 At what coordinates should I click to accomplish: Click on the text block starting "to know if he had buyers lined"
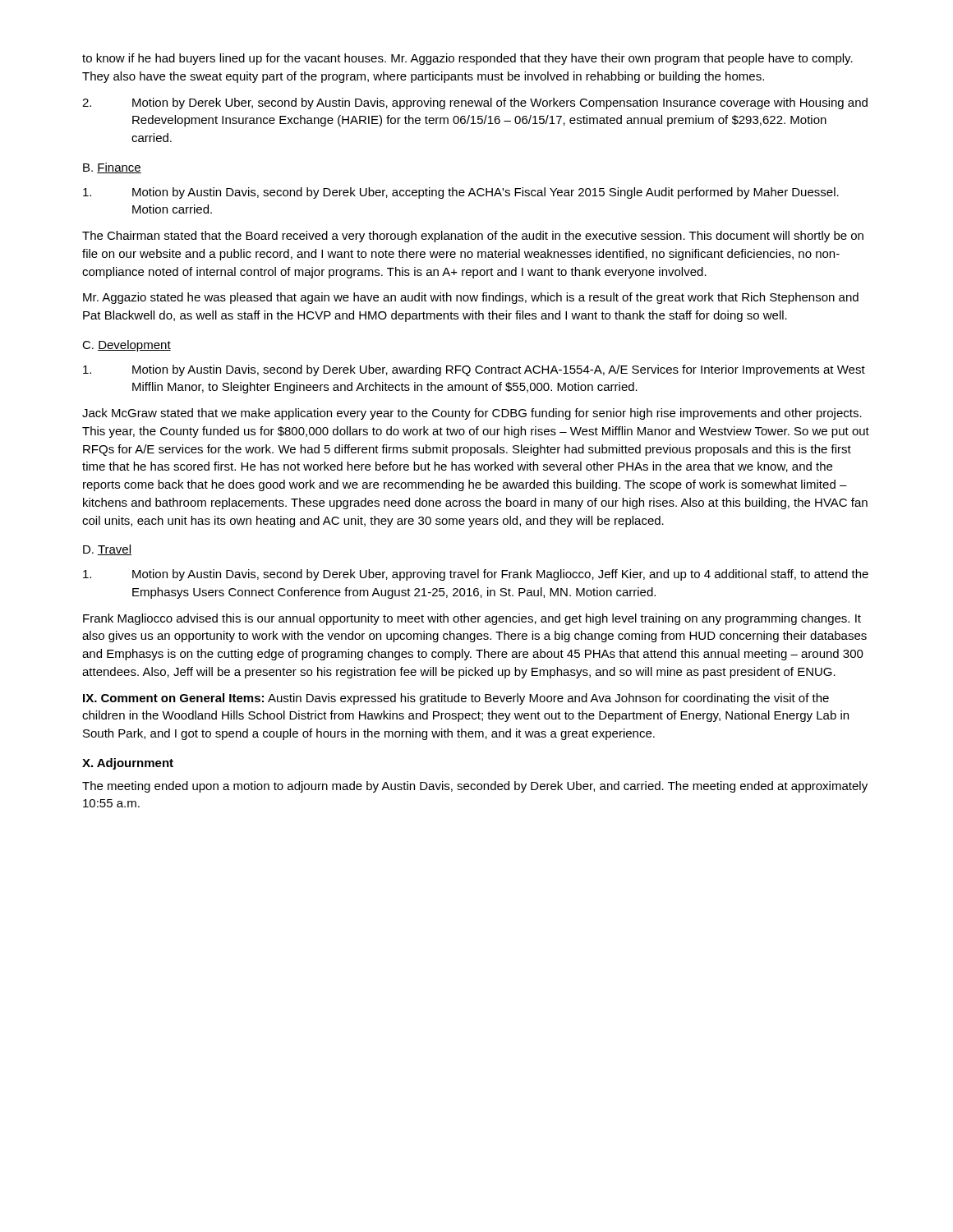[476, 67]
